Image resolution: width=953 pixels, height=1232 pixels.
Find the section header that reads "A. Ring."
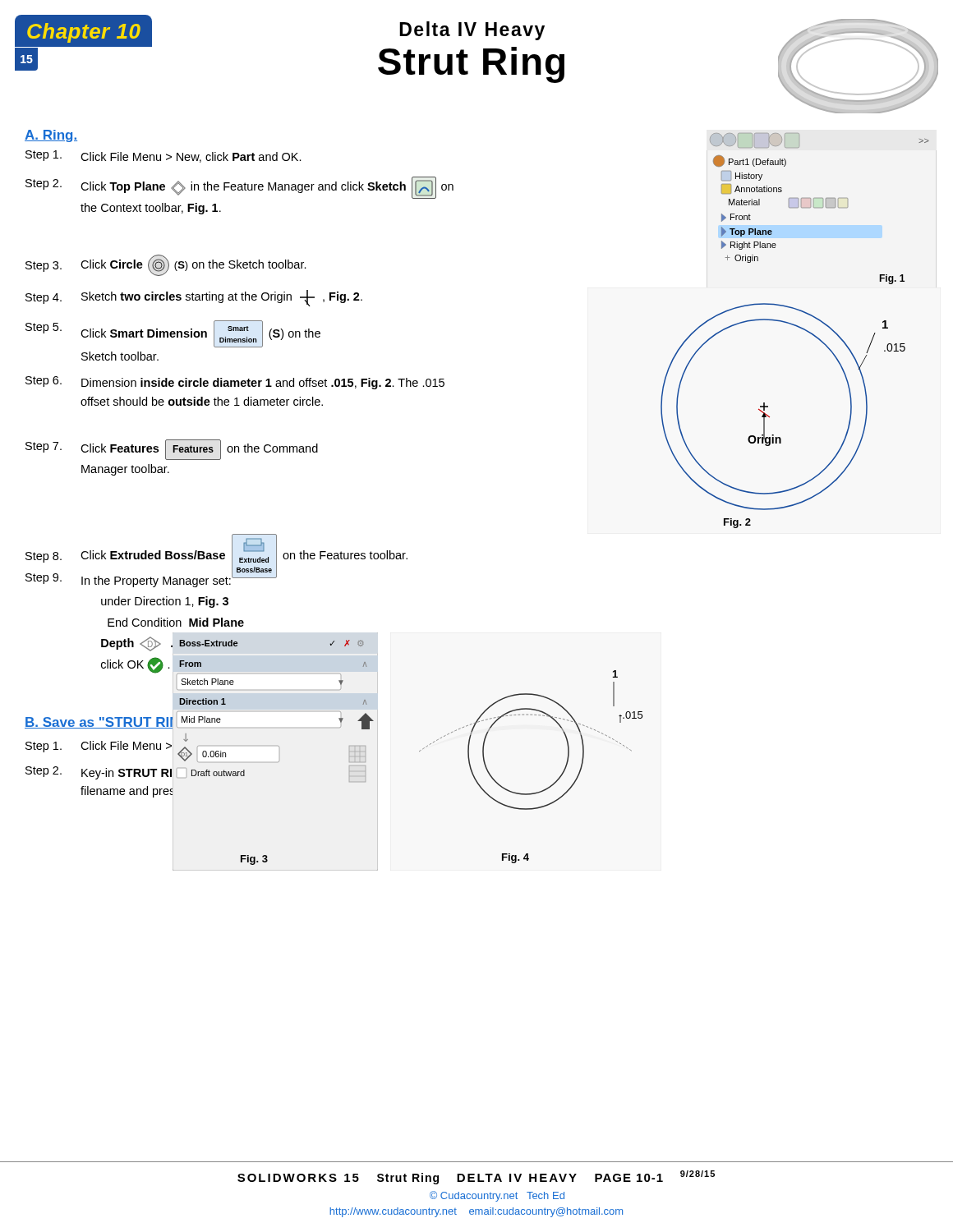(x=51, y=135)
